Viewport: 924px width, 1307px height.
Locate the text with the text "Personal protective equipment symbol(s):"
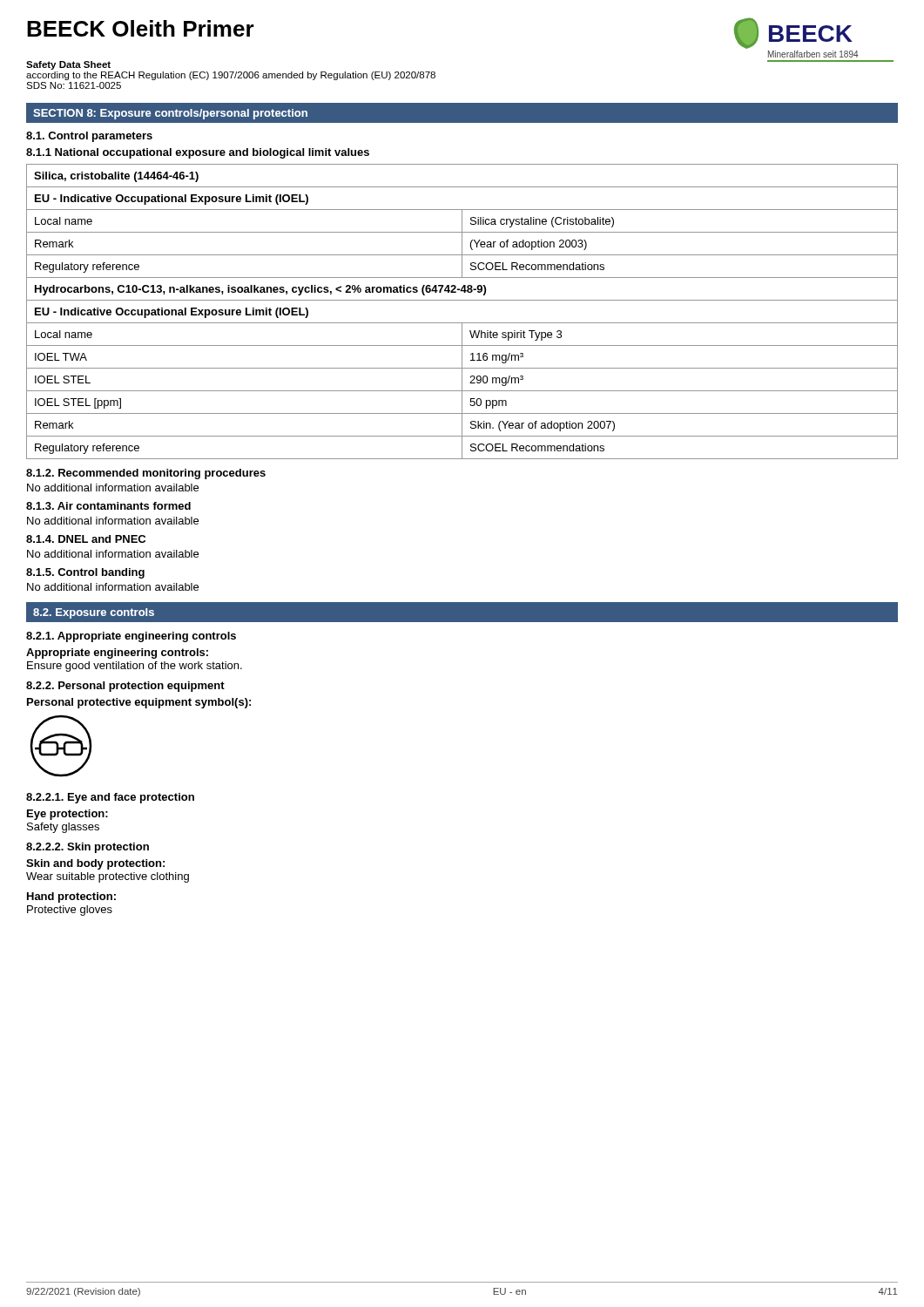click(139, 702)
